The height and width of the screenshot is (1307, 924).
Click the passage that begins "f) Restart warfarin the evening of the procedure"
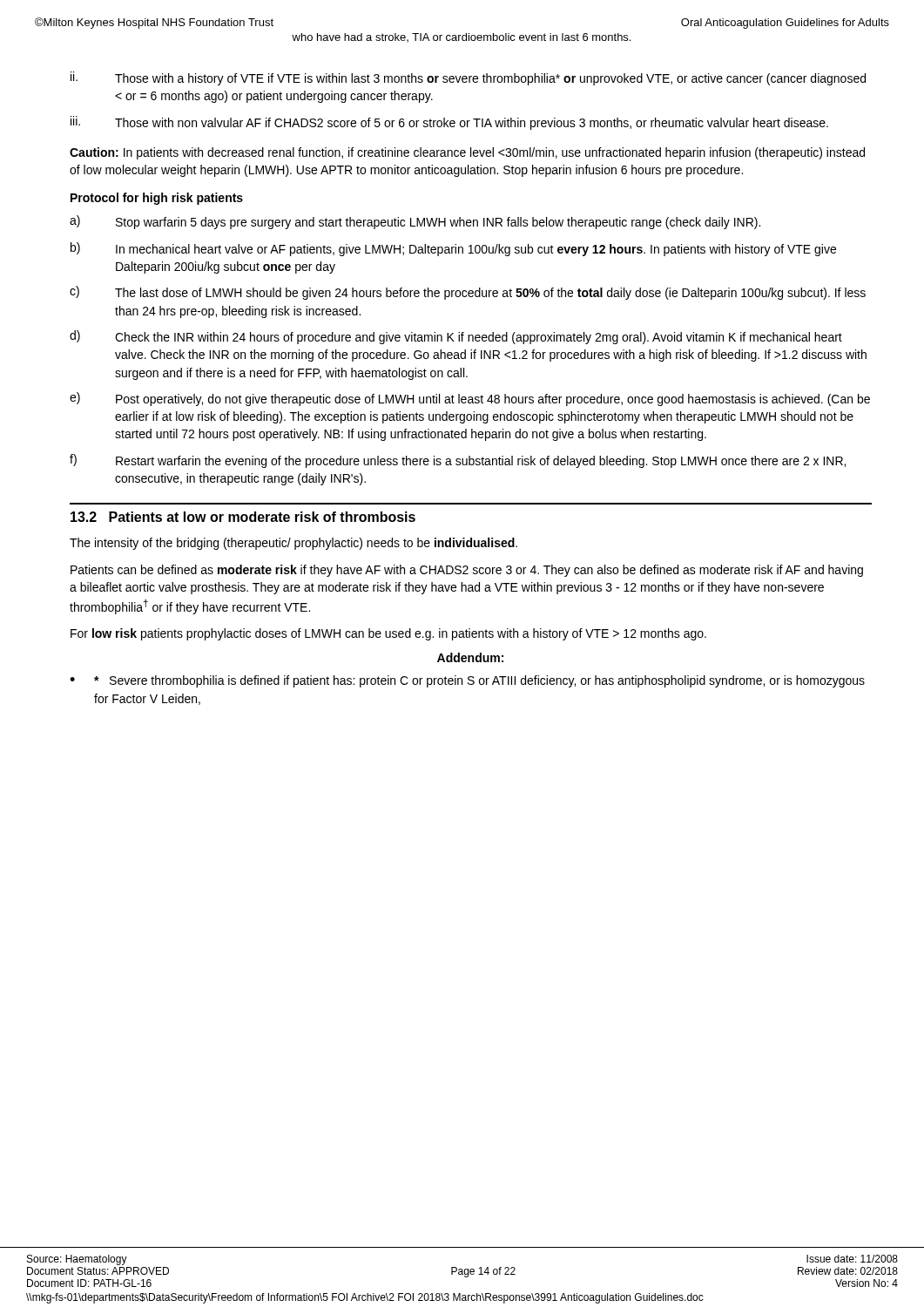[471, 470]
